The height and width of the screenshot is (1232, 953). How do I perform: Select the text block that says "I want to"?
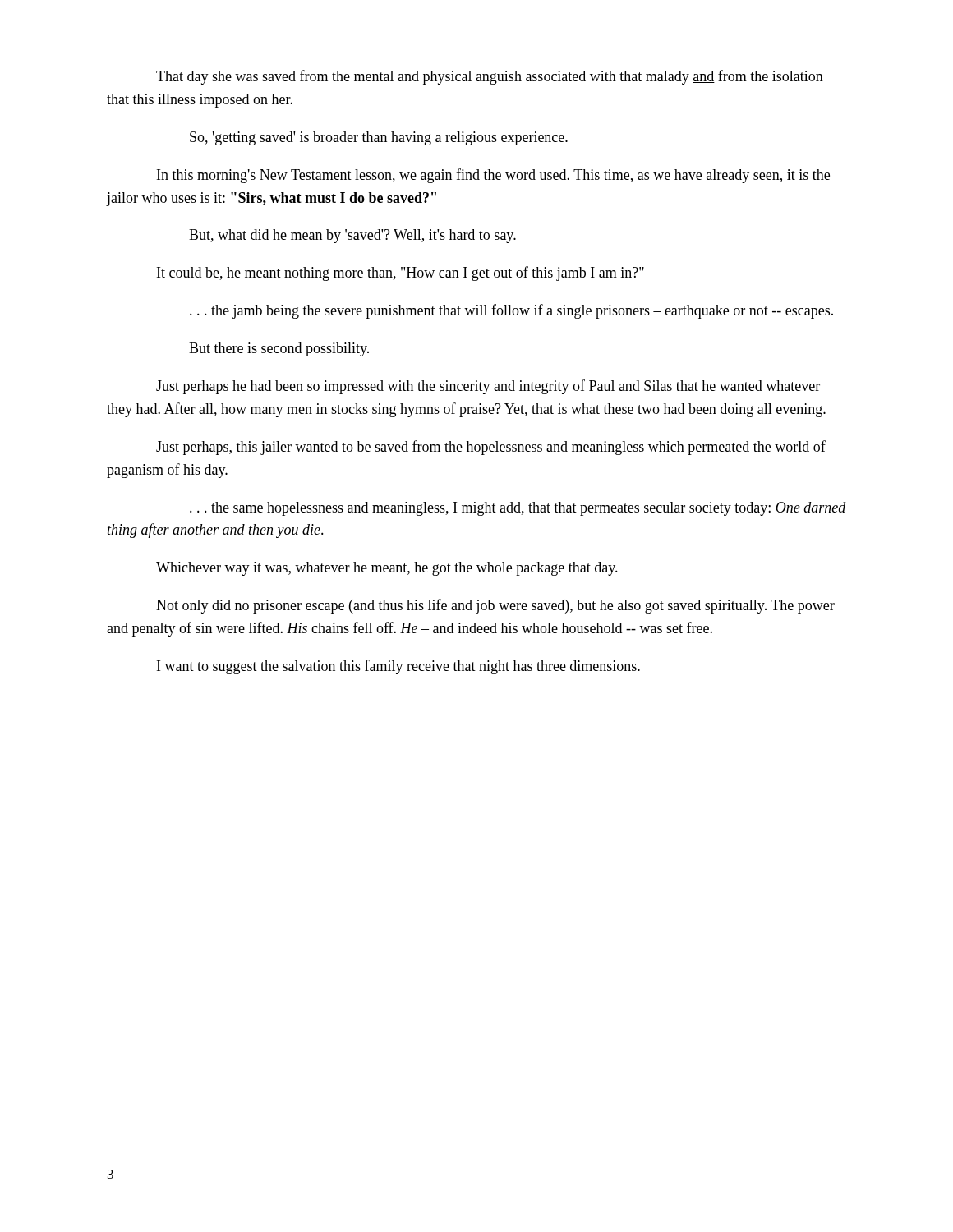click(398, 666)
